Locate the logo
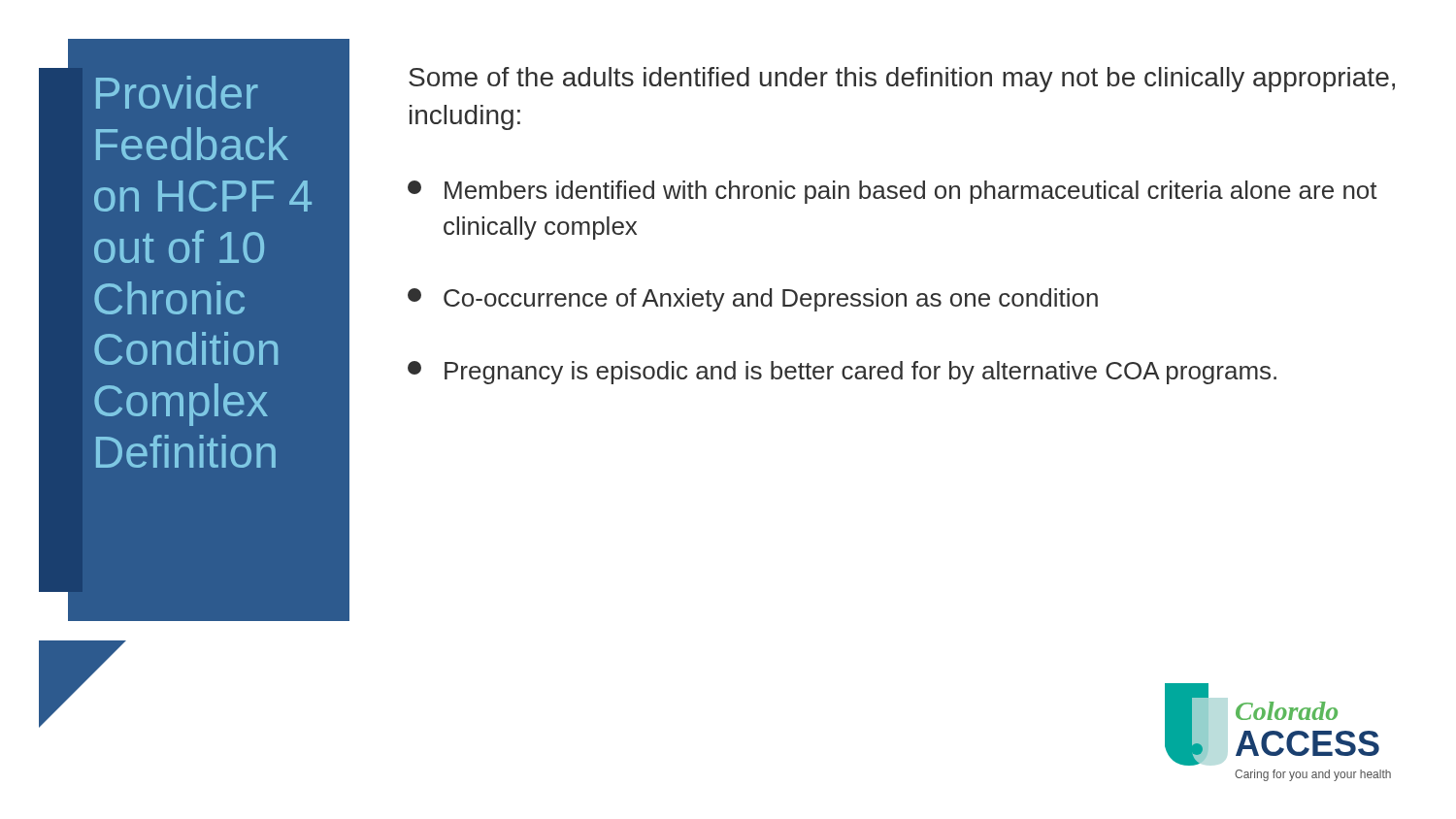 [x=1291, y=732]
